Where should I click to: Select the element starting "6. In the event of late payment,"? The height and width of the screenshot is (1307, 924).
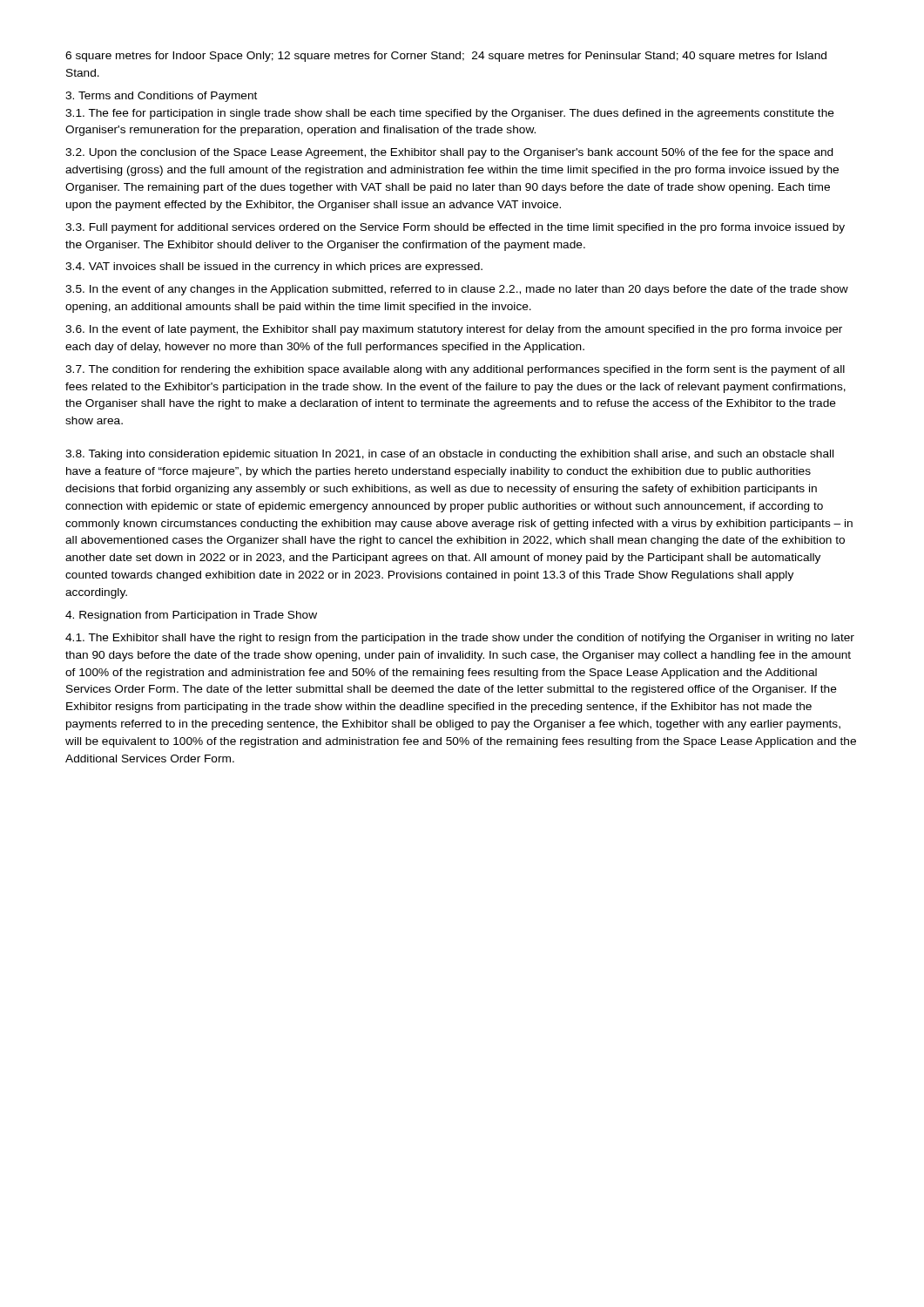pyautogui.click(x=454, y=338)
